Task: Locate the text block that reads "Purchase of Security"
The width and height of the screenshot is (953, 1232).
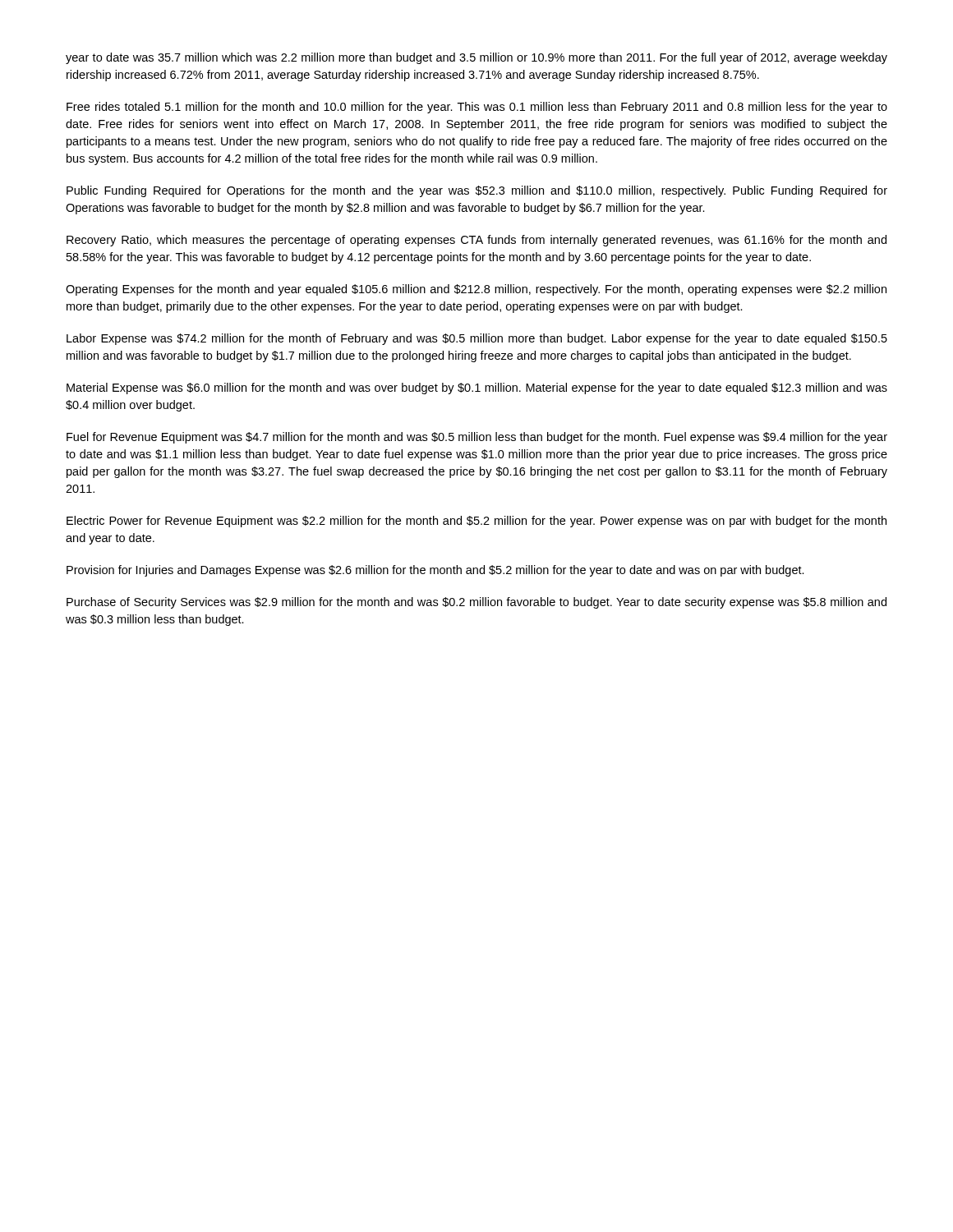Action: [x=476, y=611]
